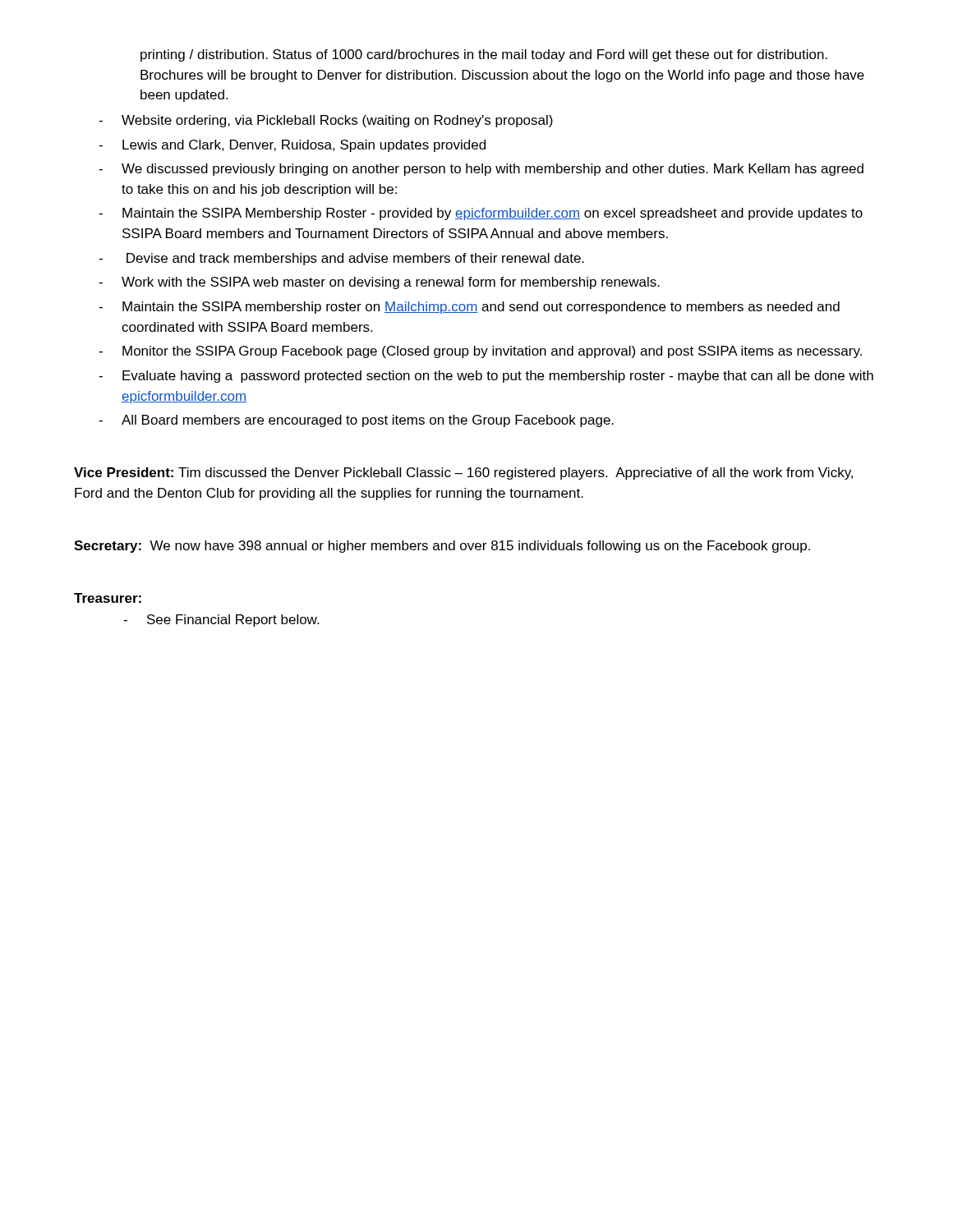
Task: Select the element starting "- Monitor the SSIPA Group Facebook"
Action: tap(489, 352)
